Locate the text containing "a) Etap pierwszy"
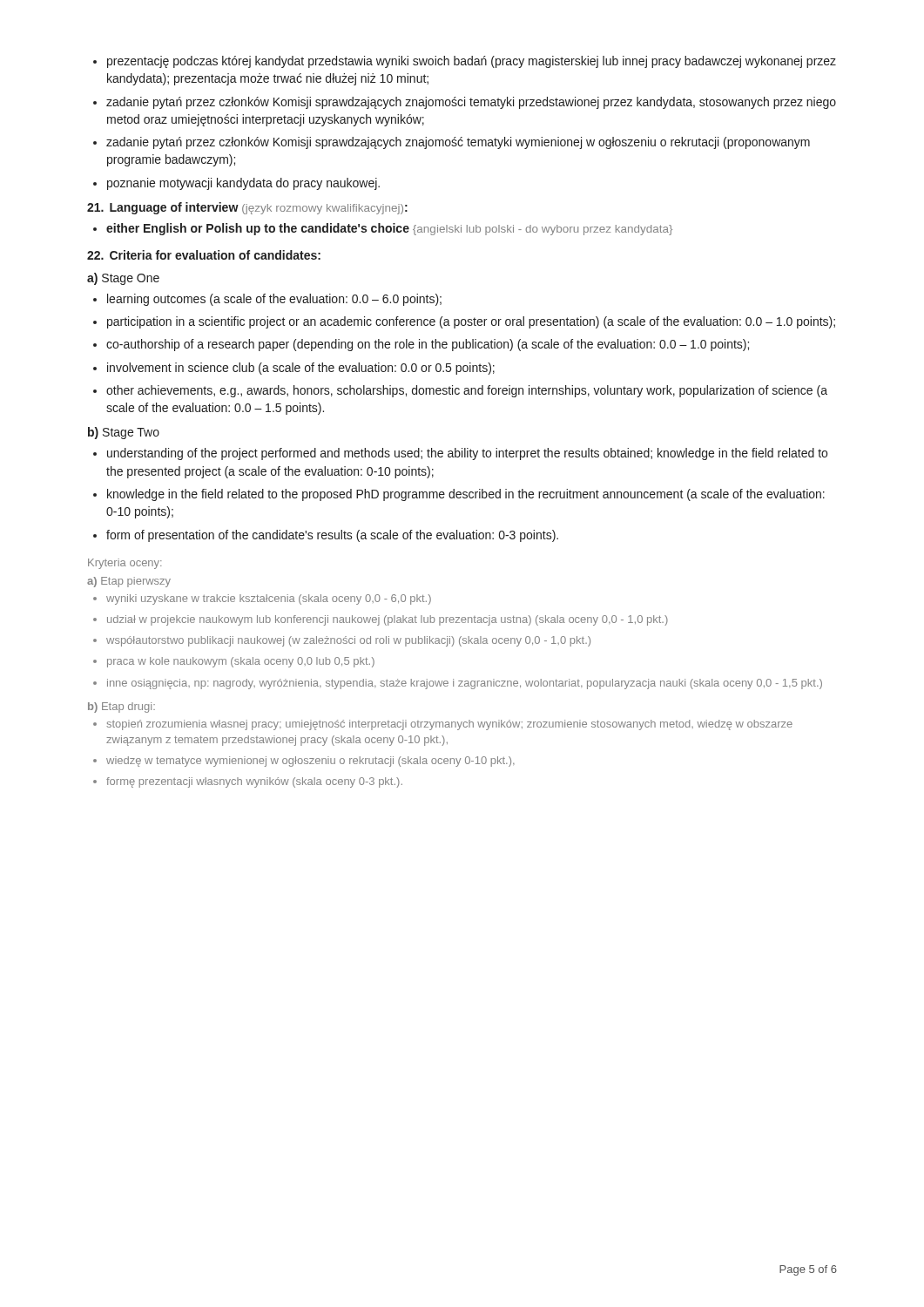Viewport: 924px width, 1307px height. coord(129,581)
